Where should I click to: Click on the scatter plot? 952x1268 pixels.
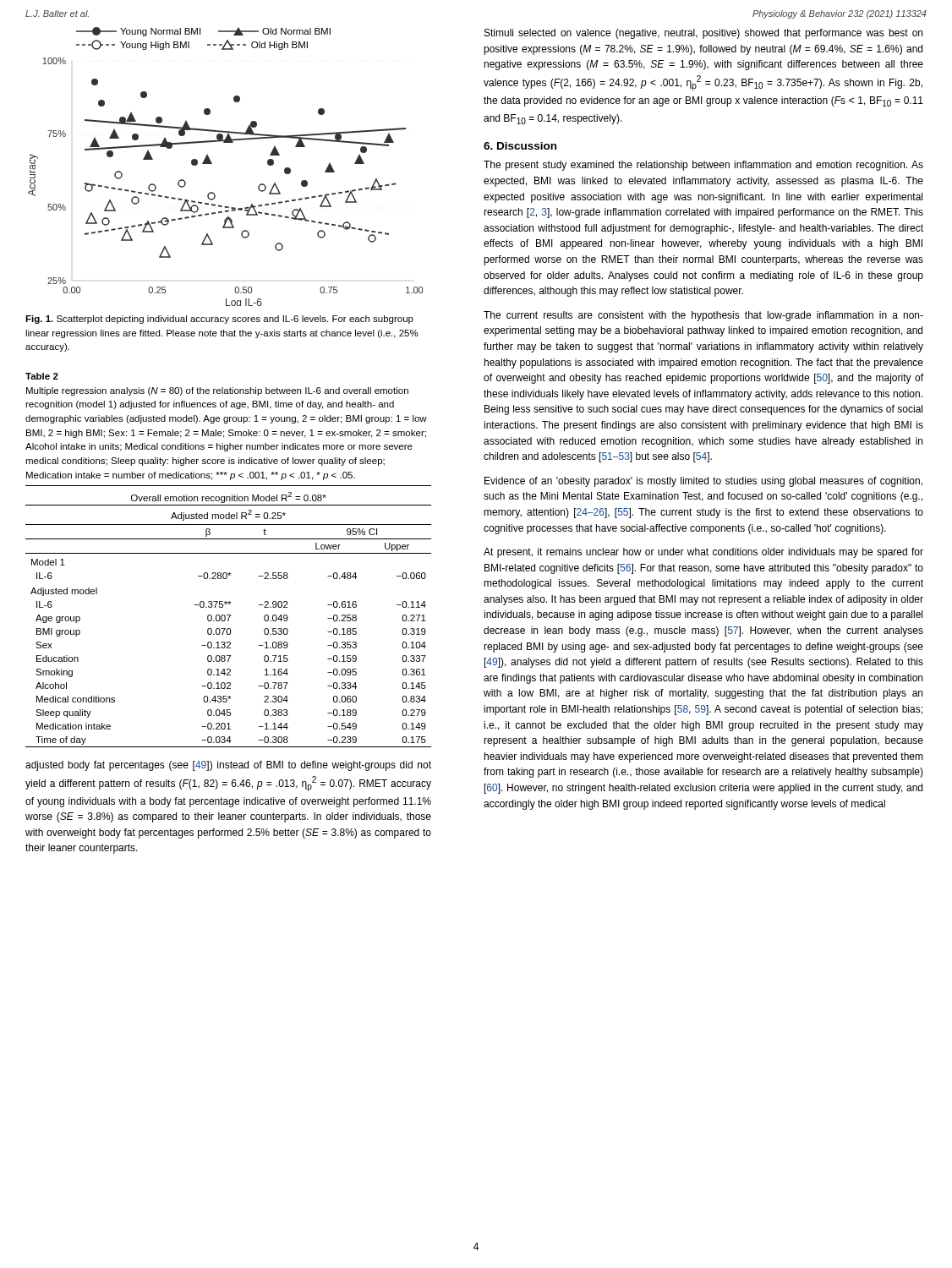click(228, 180)
